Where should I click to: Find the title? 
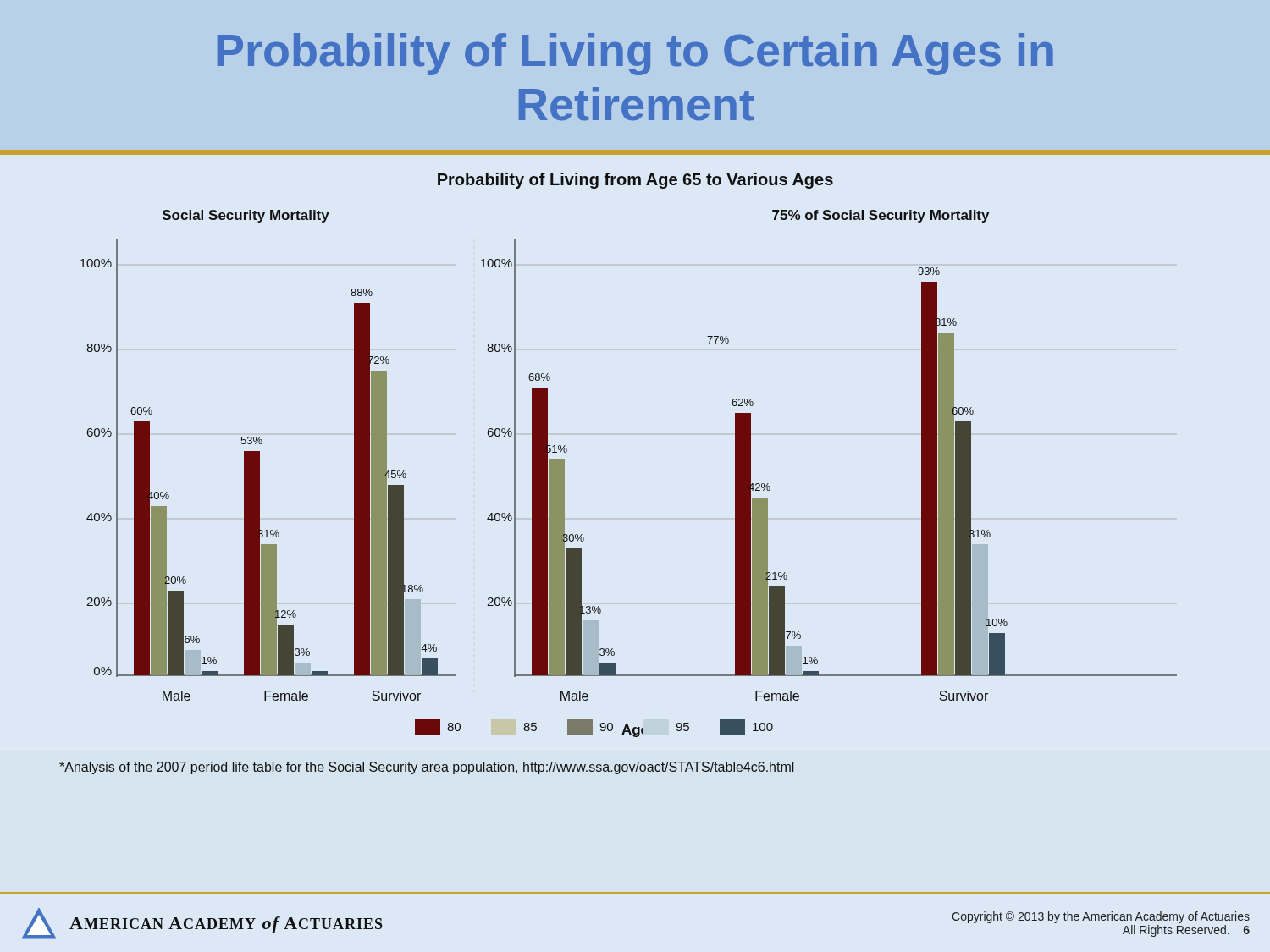coord(635,78)
